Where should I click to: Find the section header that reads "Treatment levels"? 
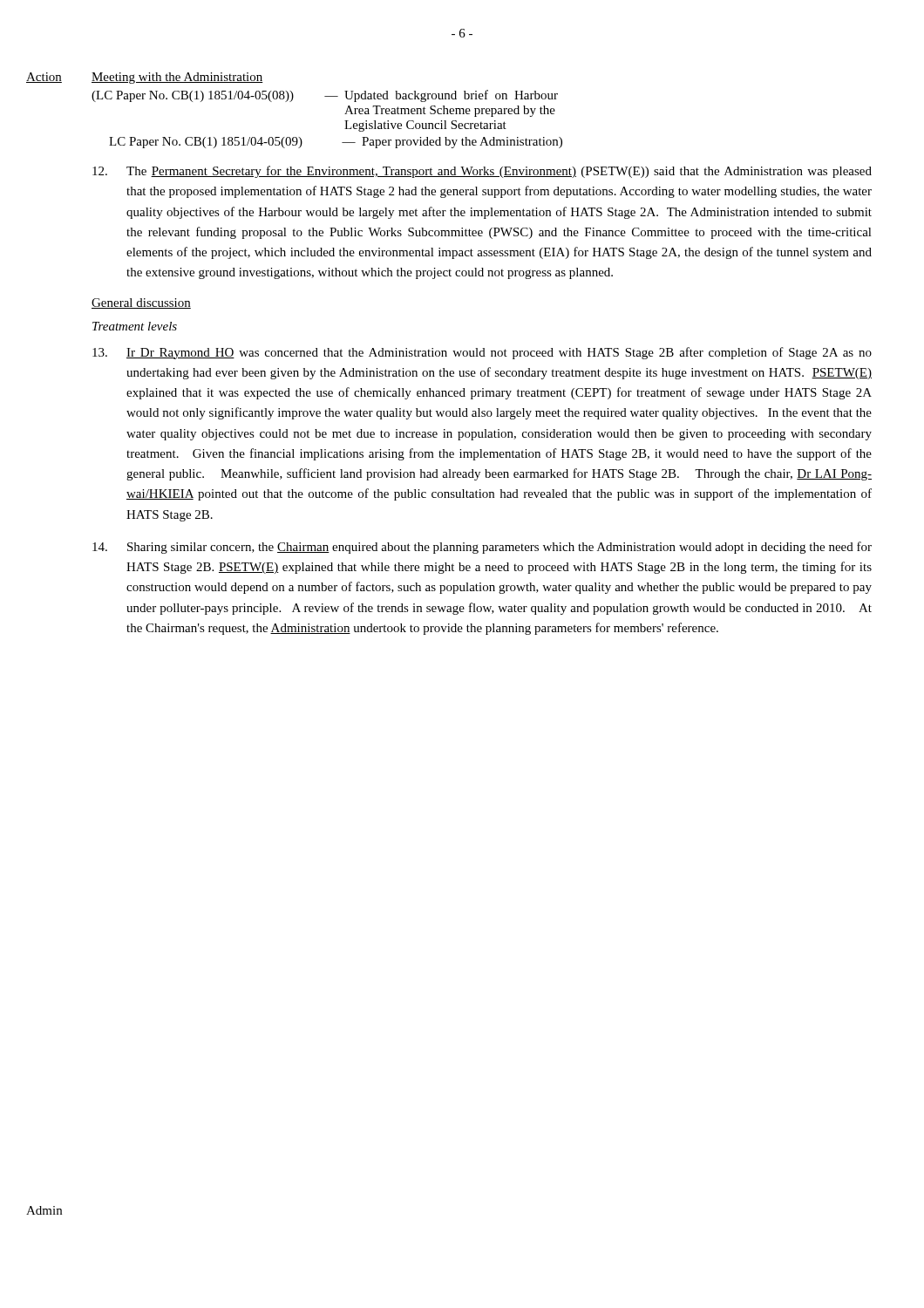point(134,326)
